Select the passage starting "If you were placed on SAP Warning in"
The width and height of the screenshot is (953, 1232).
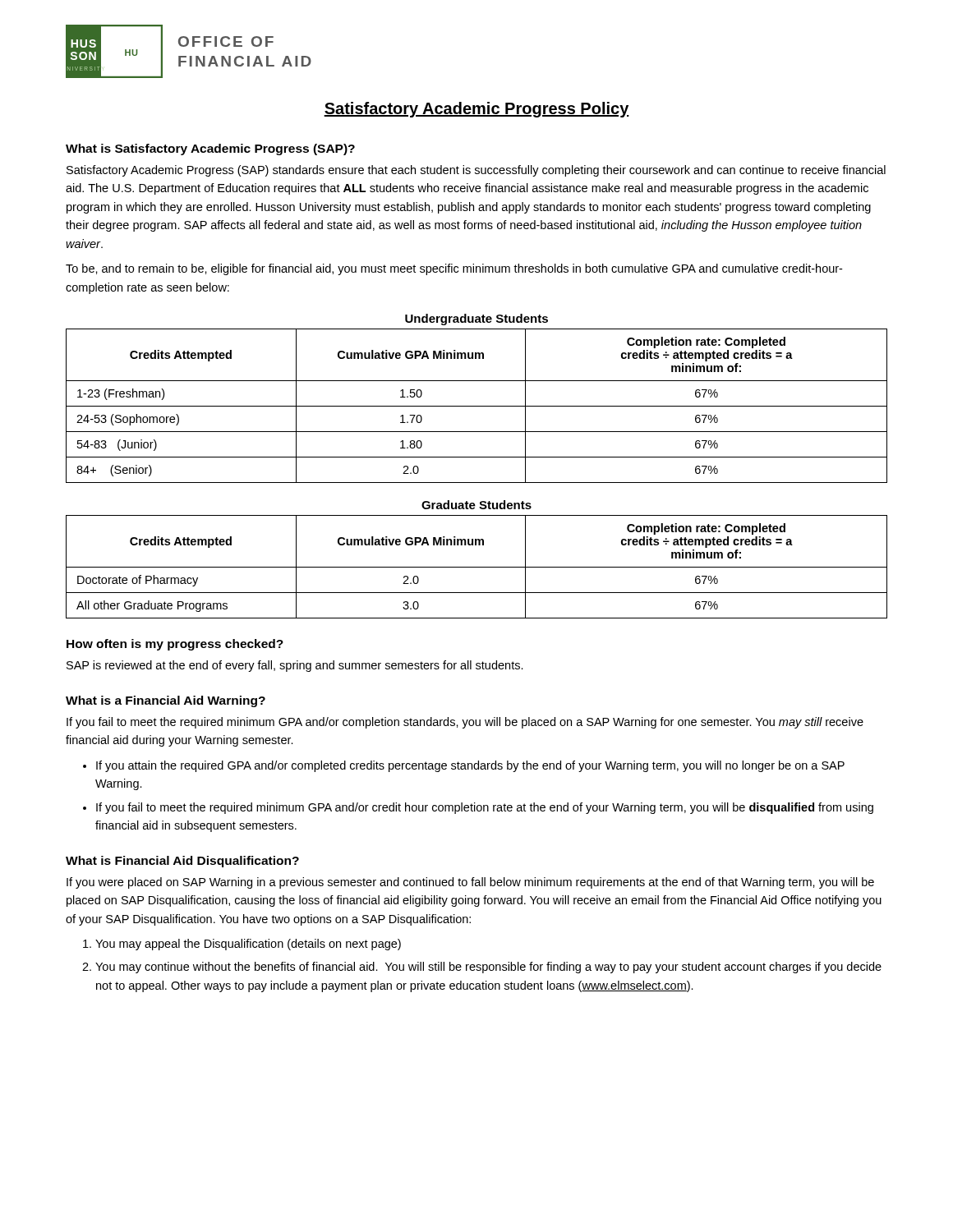(x=474, y=900)
